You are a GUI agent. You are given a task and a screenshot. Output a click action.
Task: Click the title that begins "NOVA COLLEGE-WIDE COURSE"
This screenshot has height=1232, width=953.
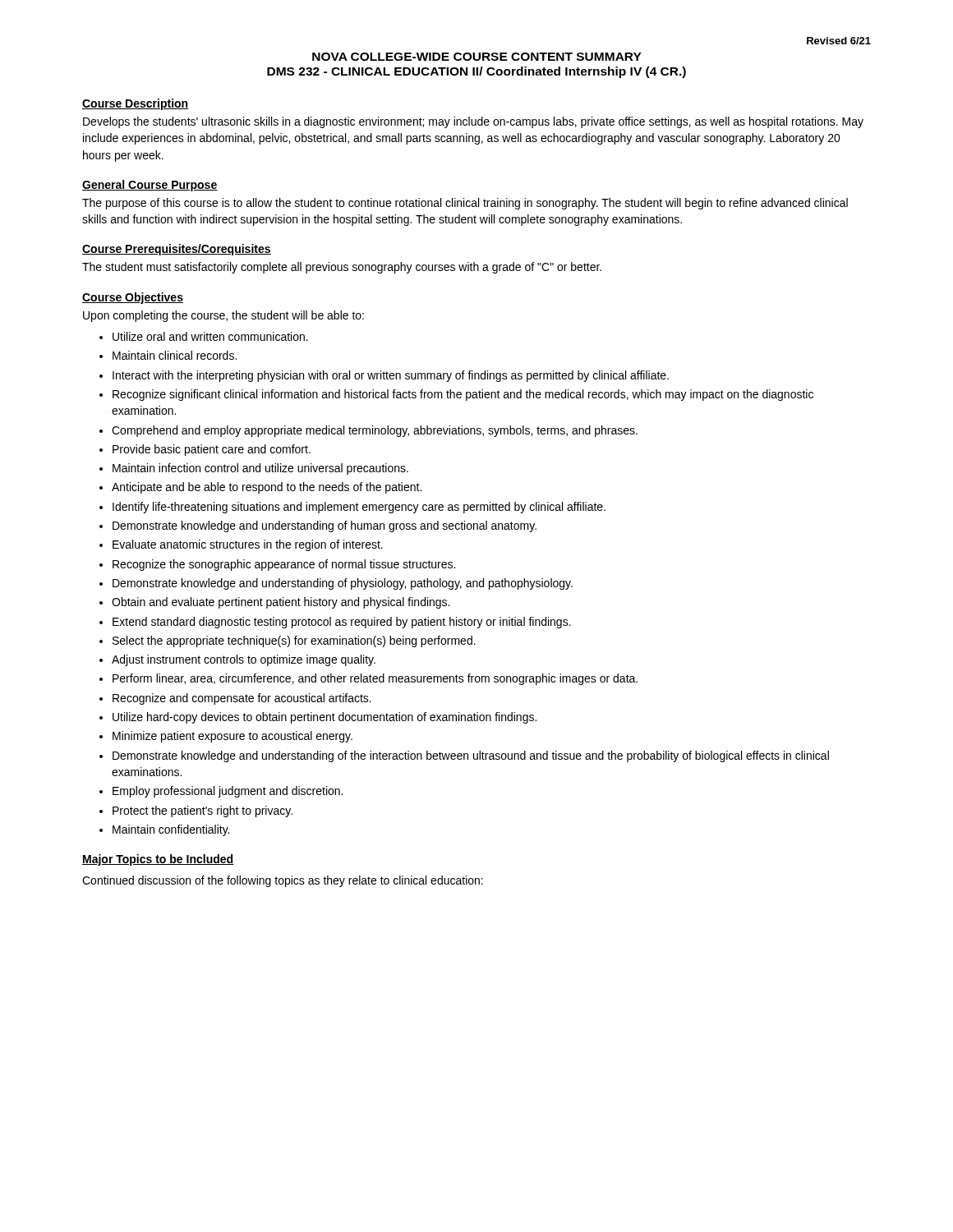(476, 64)
